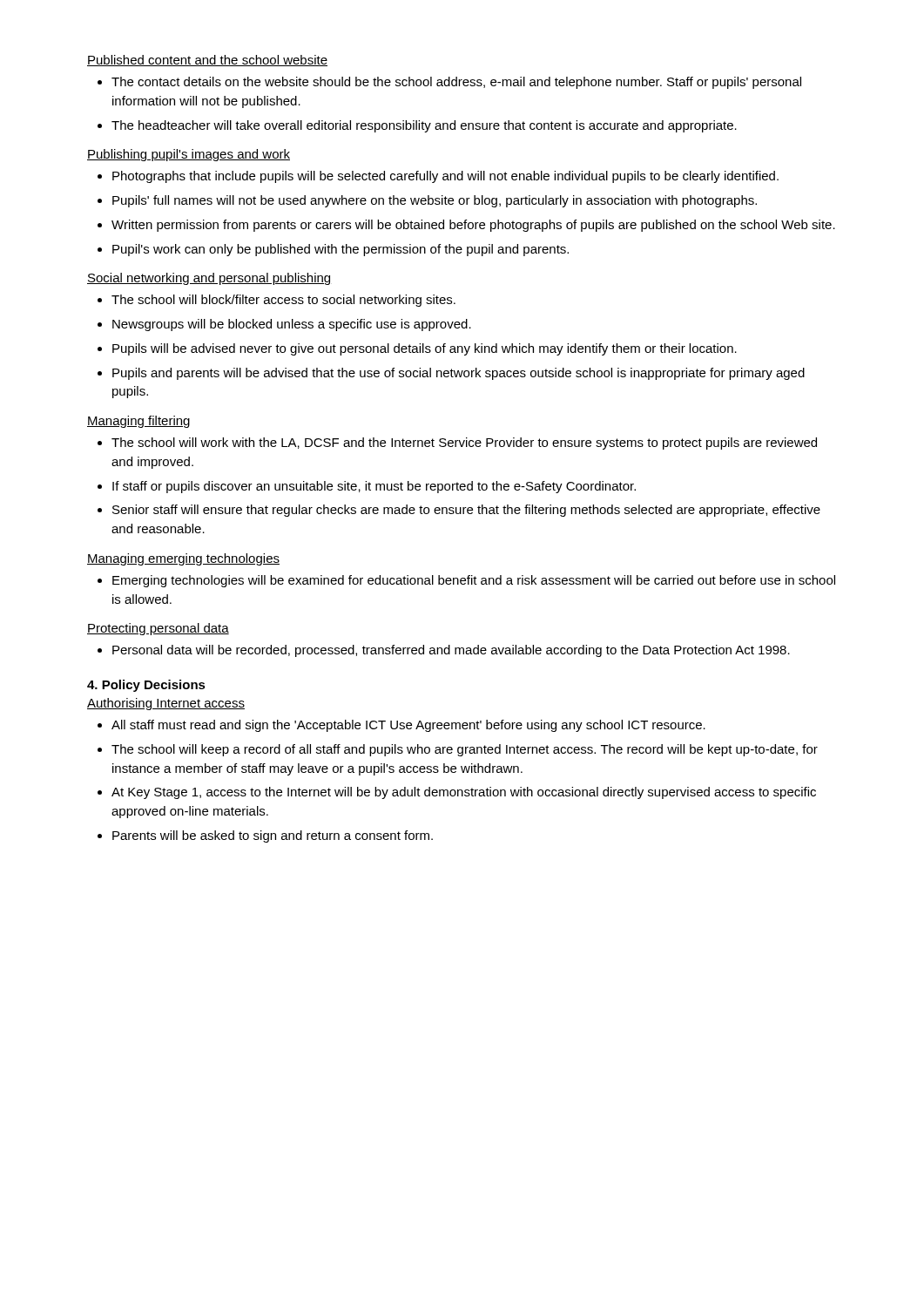Image resolution: width=924 pixels, height=1307 pixels.
Task: Where is the passage that starts "The school will work"?
Action: click(x=465, y=452)
